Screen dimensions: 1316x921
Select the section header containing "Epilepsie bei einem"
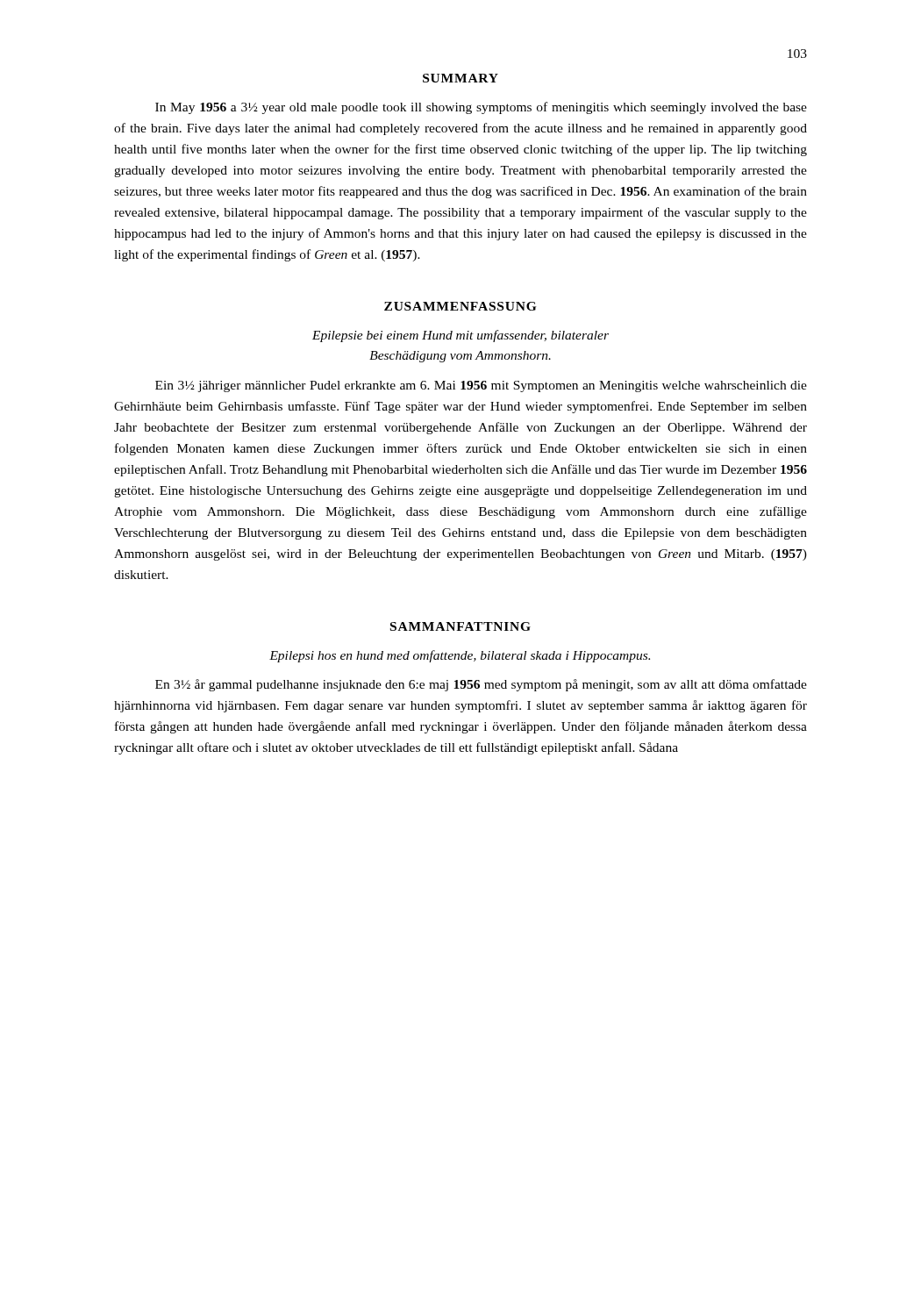coord(460,345)
